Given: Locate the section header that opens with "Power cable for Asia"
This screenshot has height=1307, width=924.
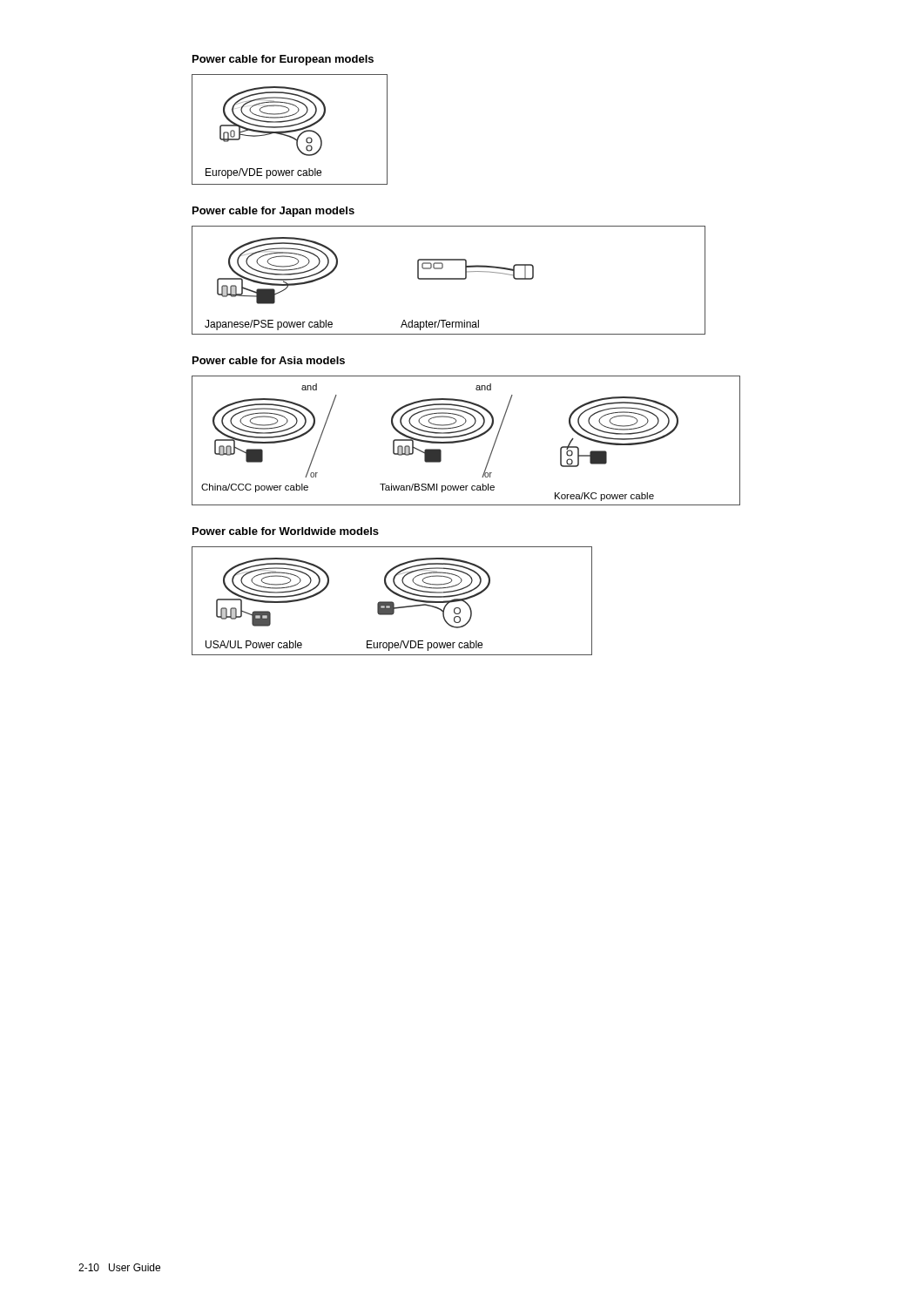Looking at the screenshot, I should click(268, 360).
